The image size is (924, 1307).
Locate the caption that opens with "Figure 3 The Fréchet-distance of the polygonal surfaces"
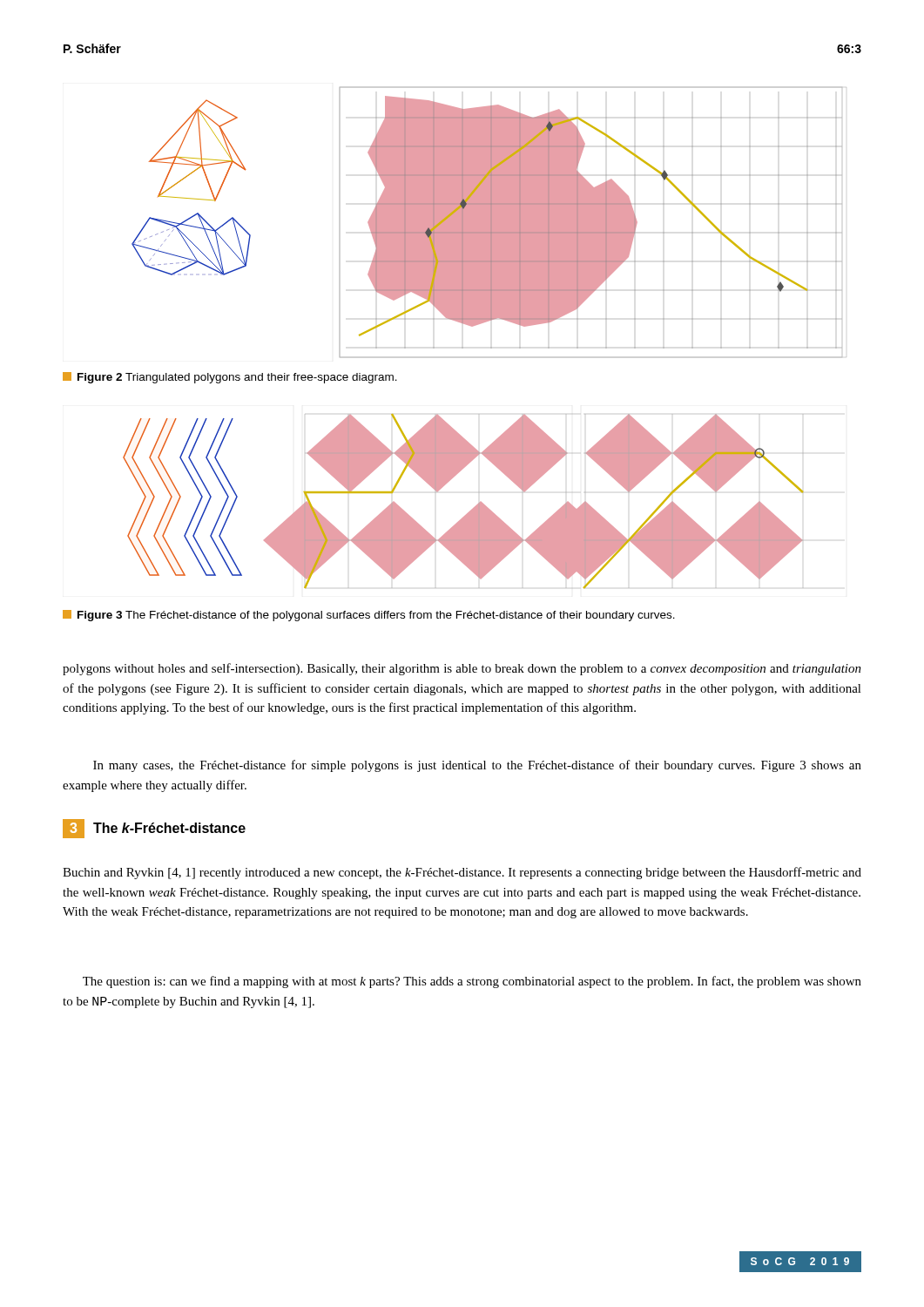click(369, 615)
